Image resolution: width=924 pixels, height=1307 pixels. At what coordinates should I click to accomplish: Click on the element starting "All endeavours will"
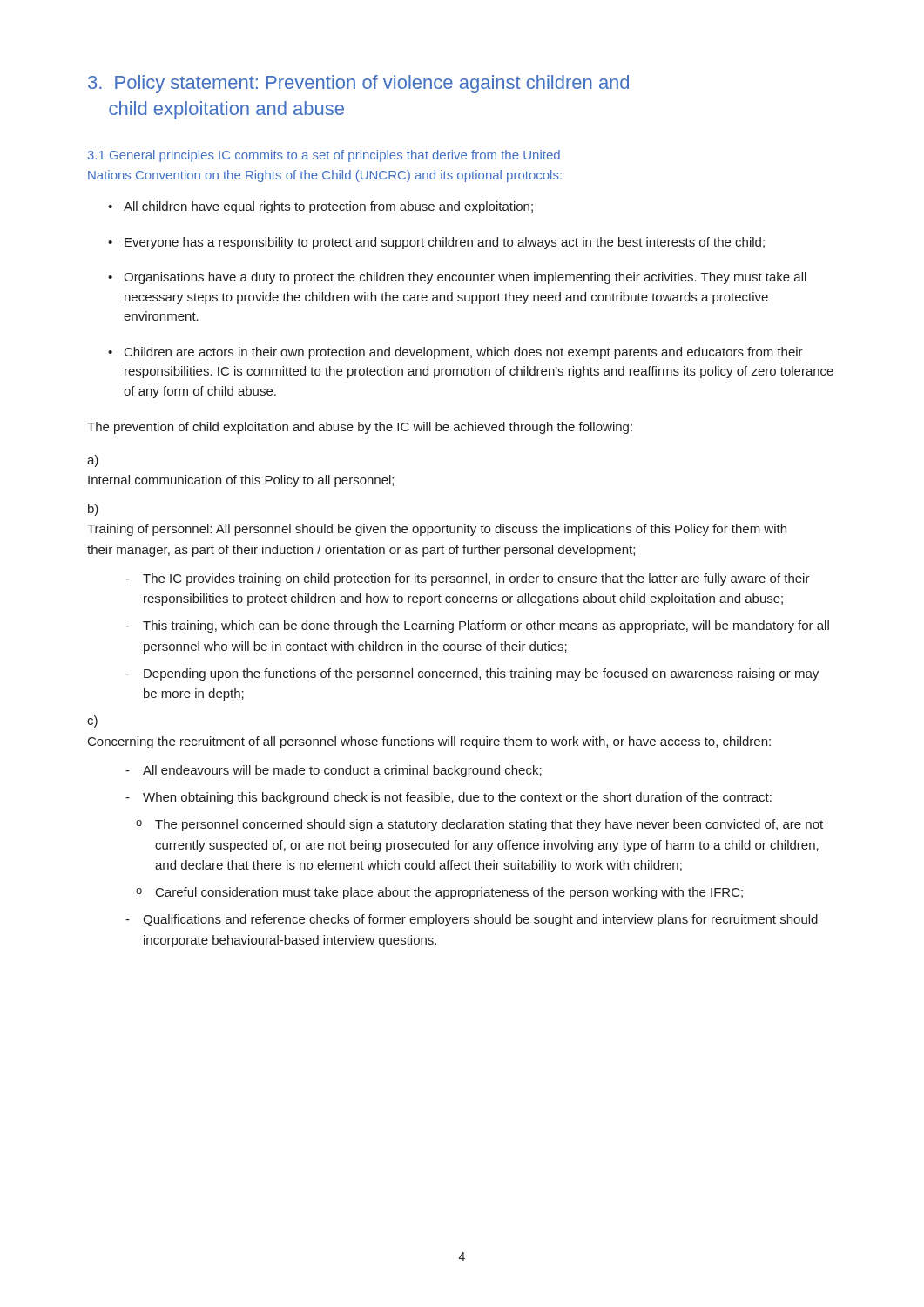[481, 770]
